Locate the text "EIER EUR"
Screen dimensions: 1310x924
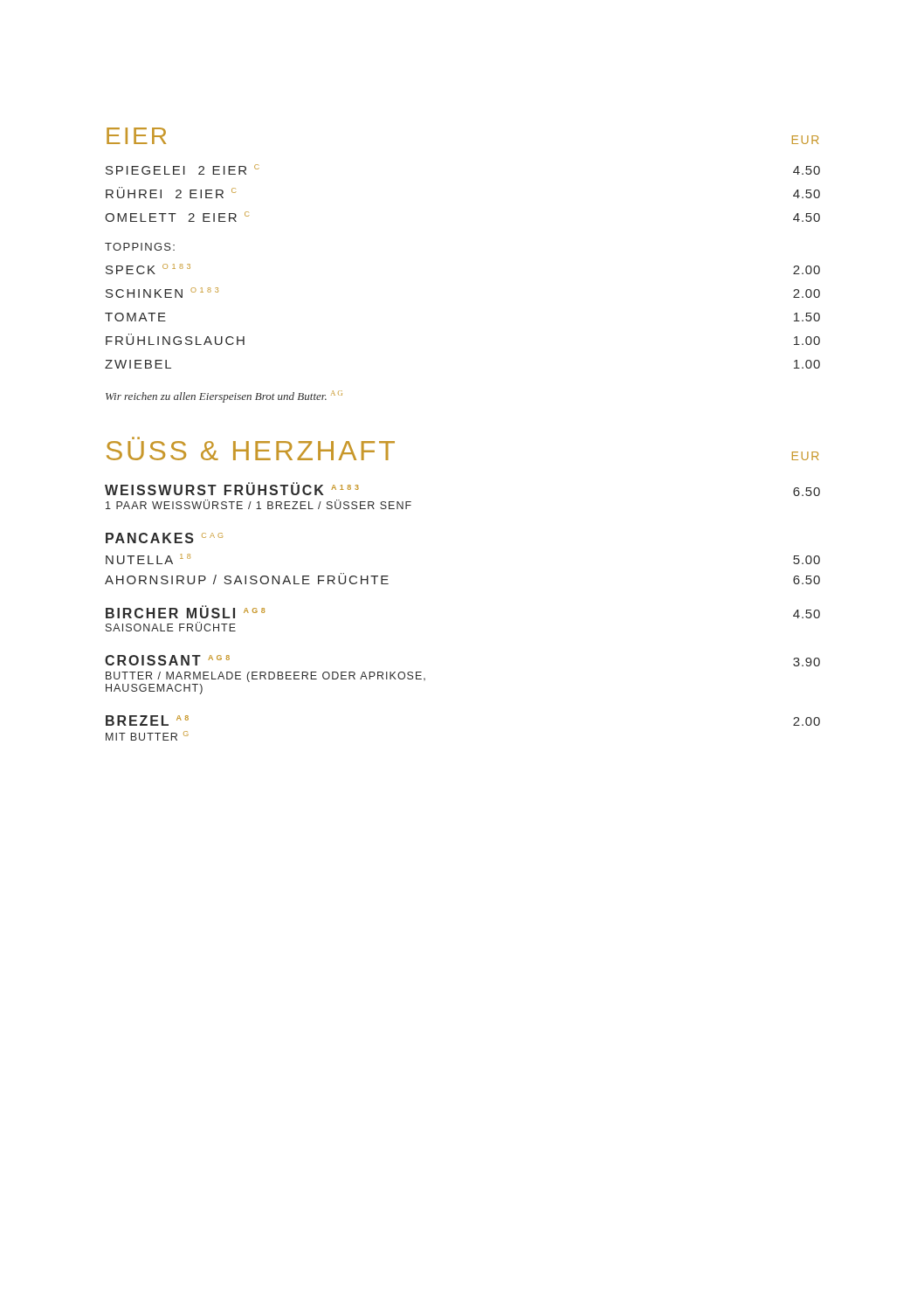point(140,136)
